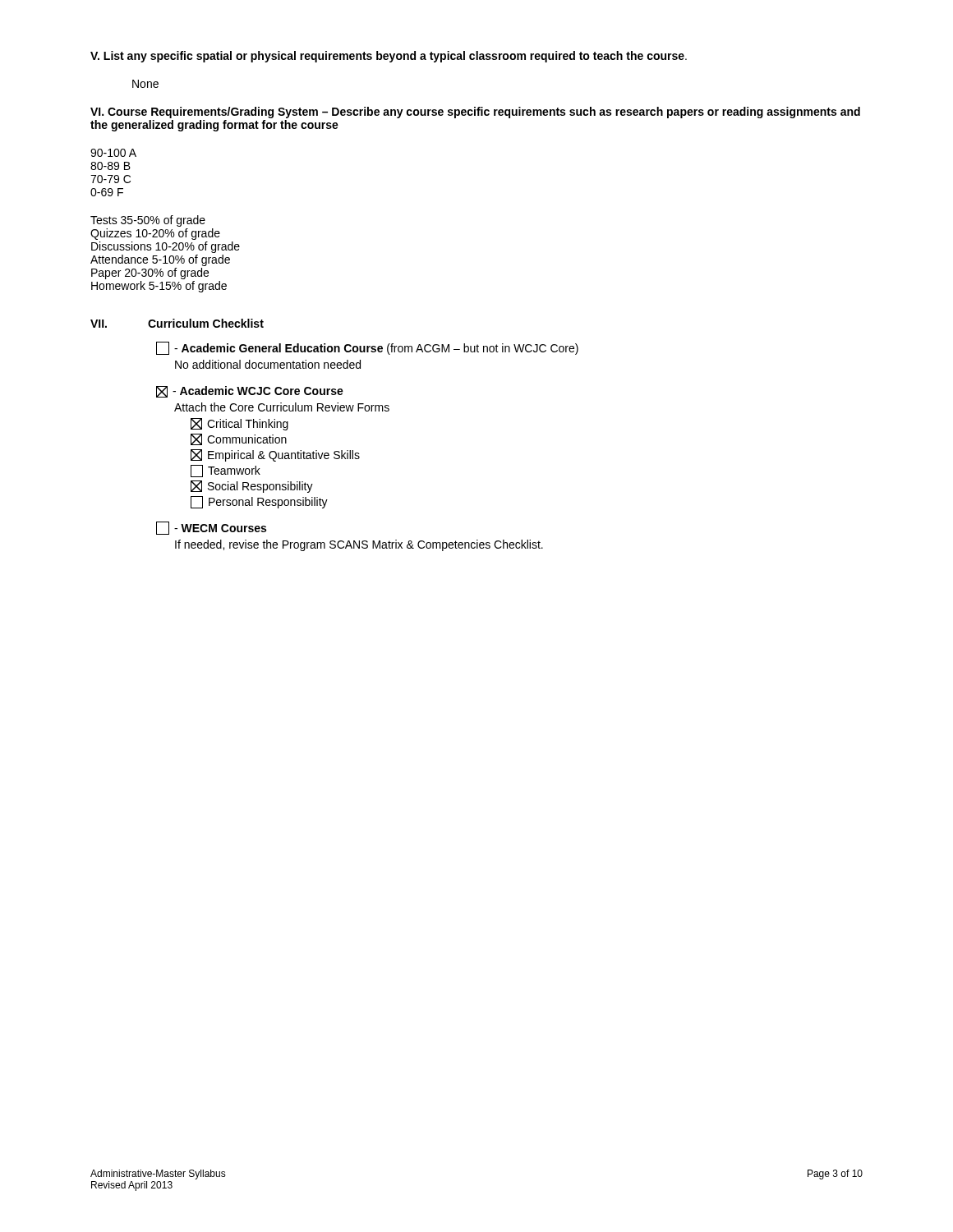The image size is (953, 1232).
Task: Click on the region starting "Academic General Education Course (from"
Action: 509,356
